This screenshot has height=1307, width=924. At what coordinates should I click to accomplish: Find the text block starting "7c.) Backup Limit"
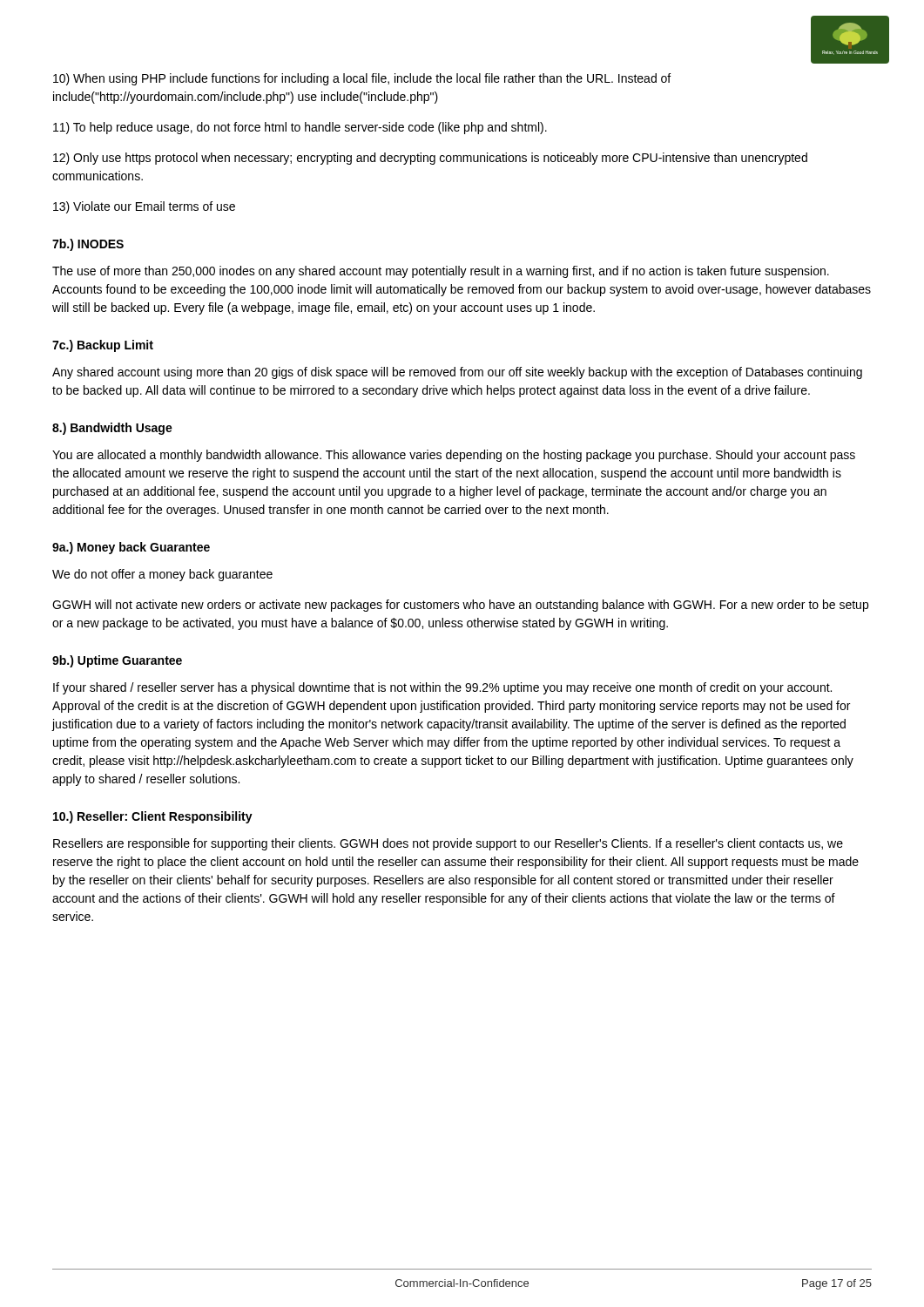(x=103, y=345)
